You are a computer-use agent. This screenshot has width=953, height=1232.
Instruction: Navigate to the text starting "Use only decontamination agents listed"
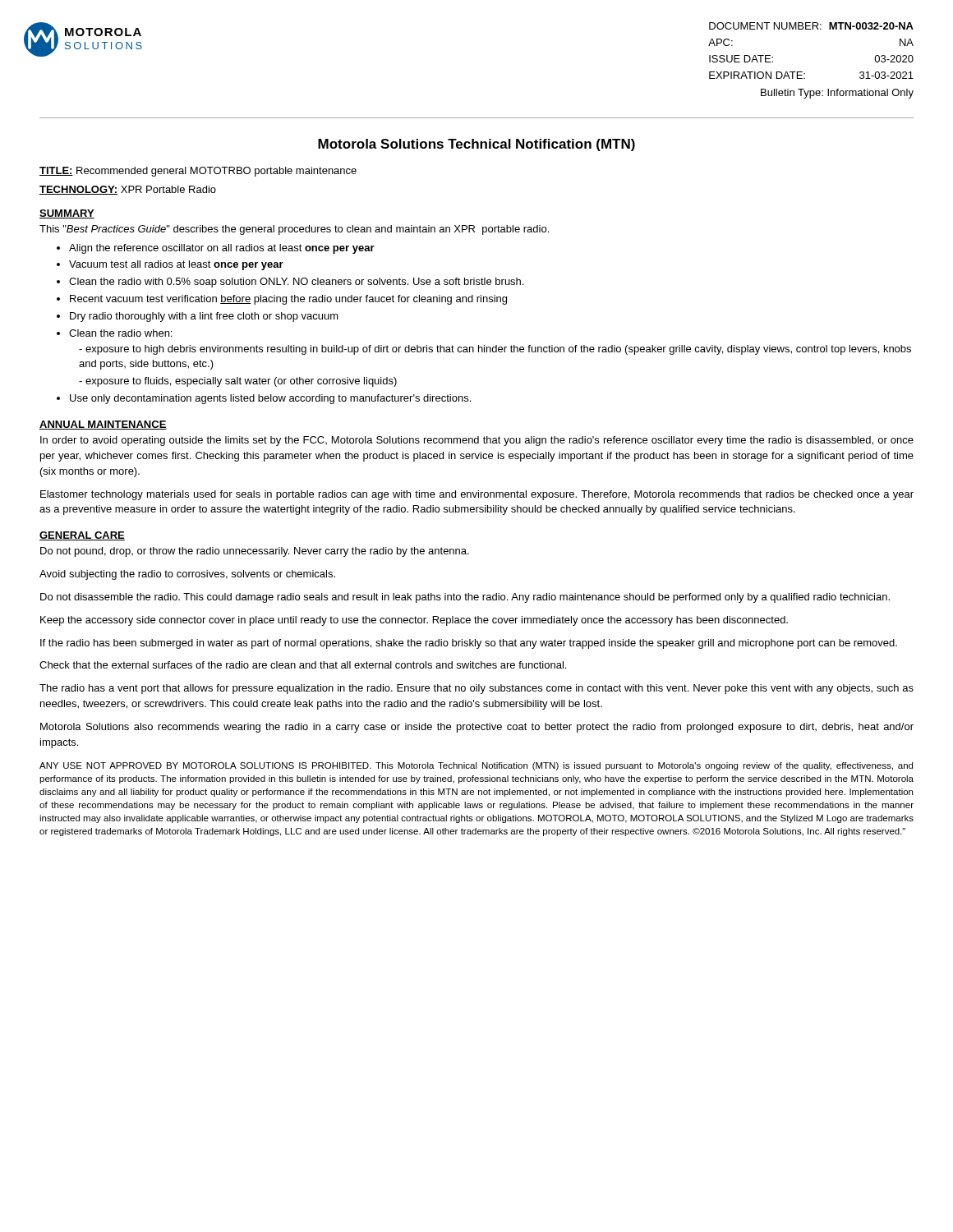coord(270,398)
